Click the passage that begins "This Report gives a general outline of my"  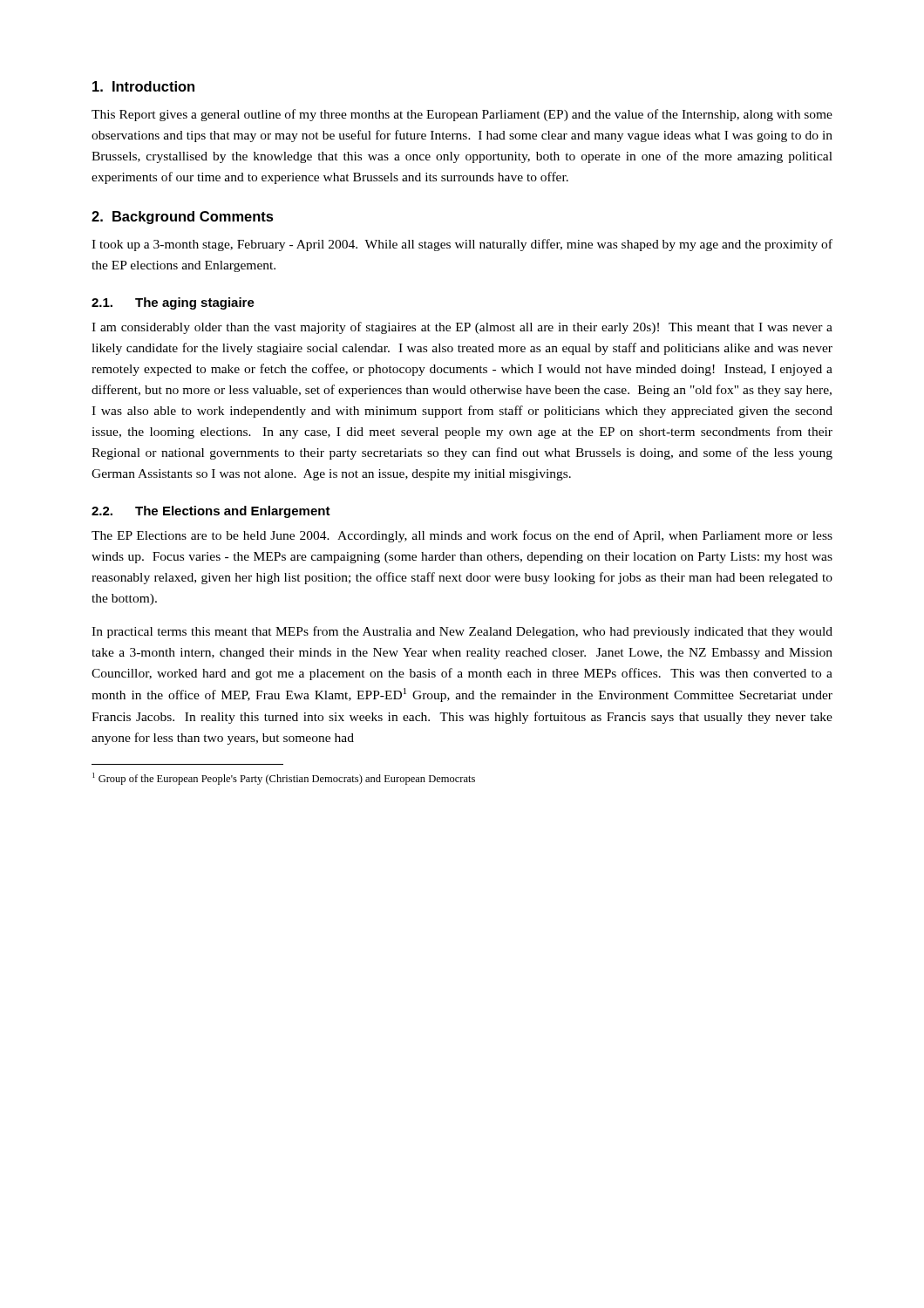[462, 145]
